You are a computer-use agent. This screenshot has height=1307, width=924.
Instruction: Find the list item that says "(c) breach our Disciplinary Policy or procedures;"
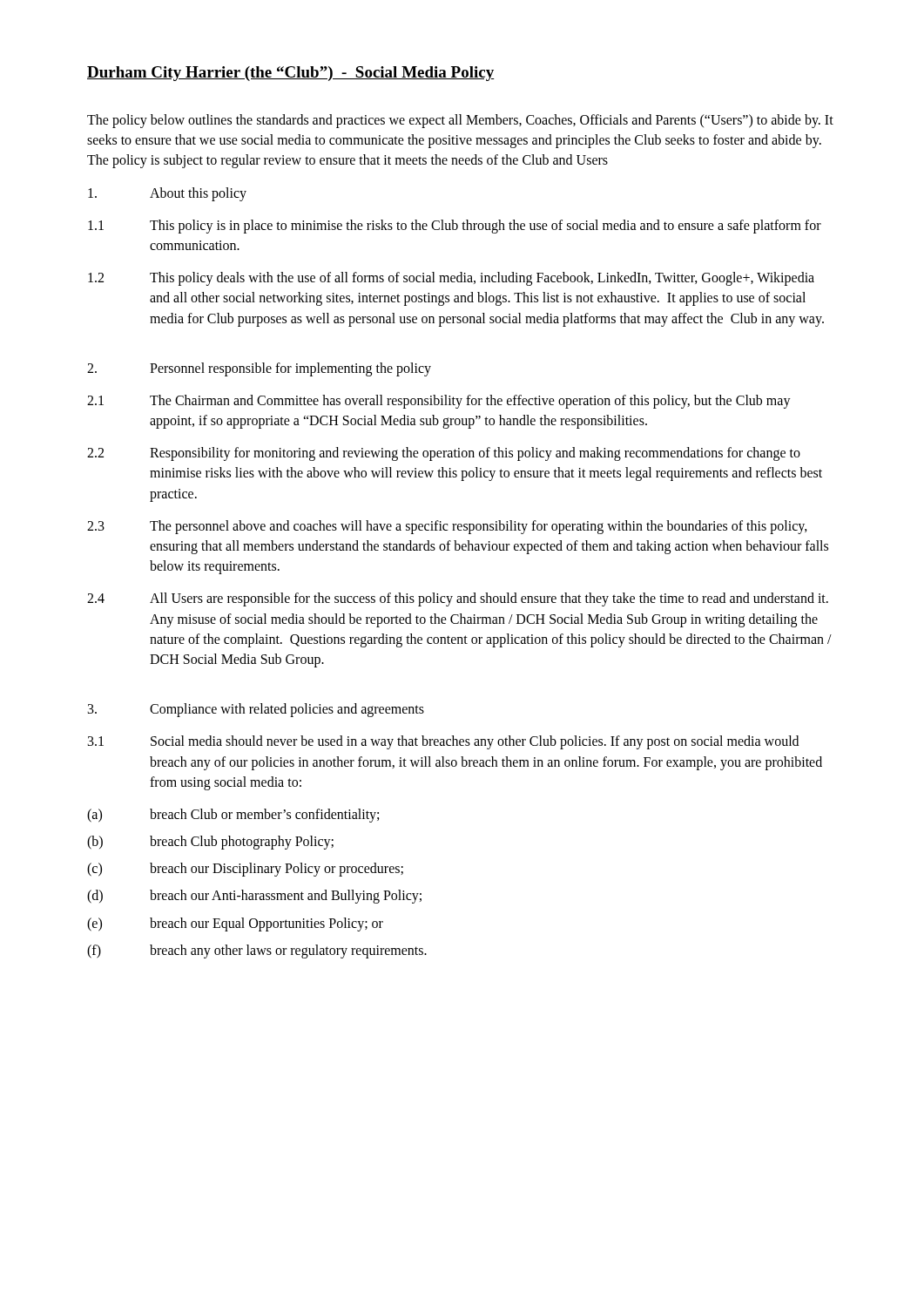pyautogui.click(x=245, y=870)
